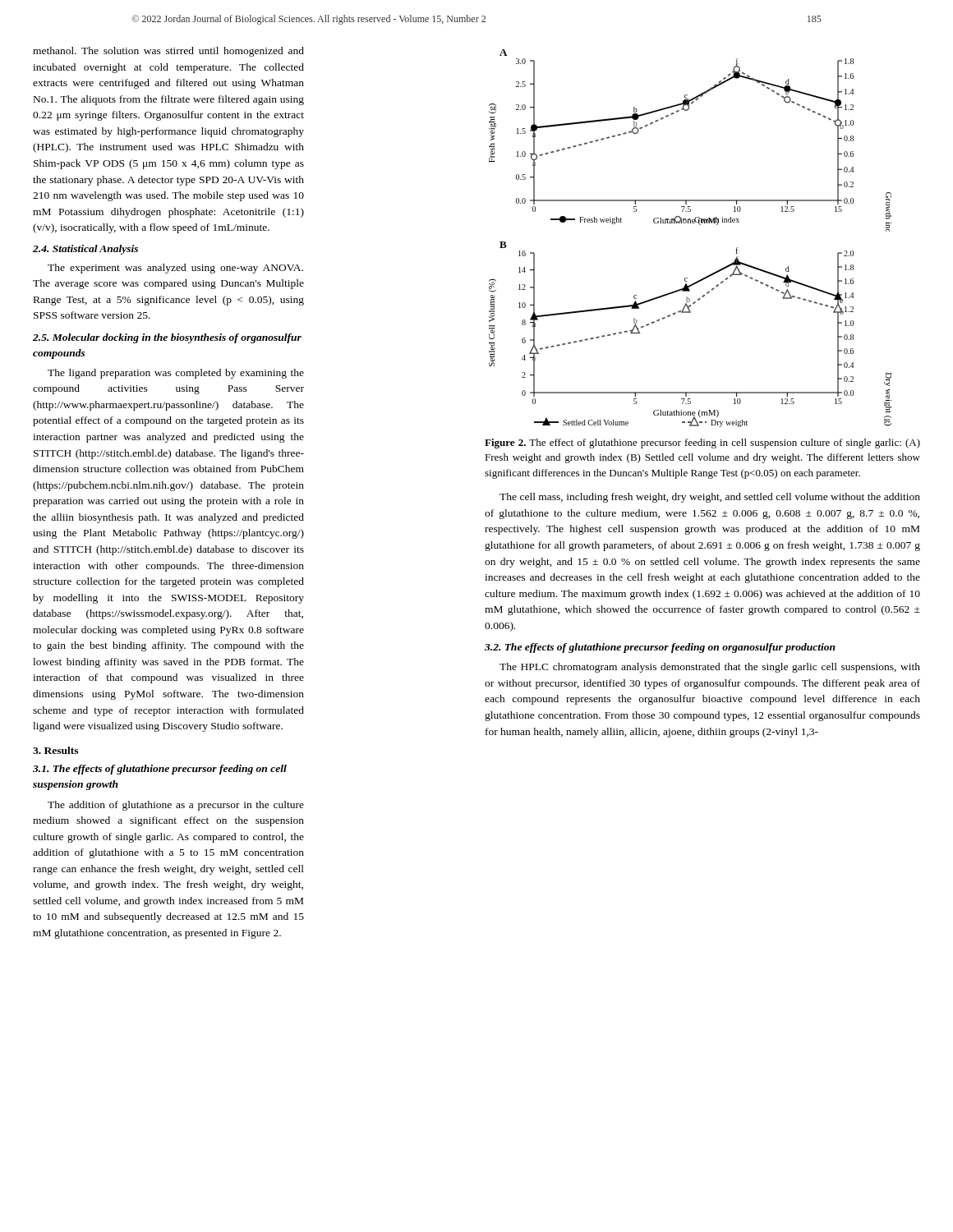Find the passage starting "3.2. The effects of glutathione precursor feeding"
This screenshot has width=953, height=1232.
point(660,647)
